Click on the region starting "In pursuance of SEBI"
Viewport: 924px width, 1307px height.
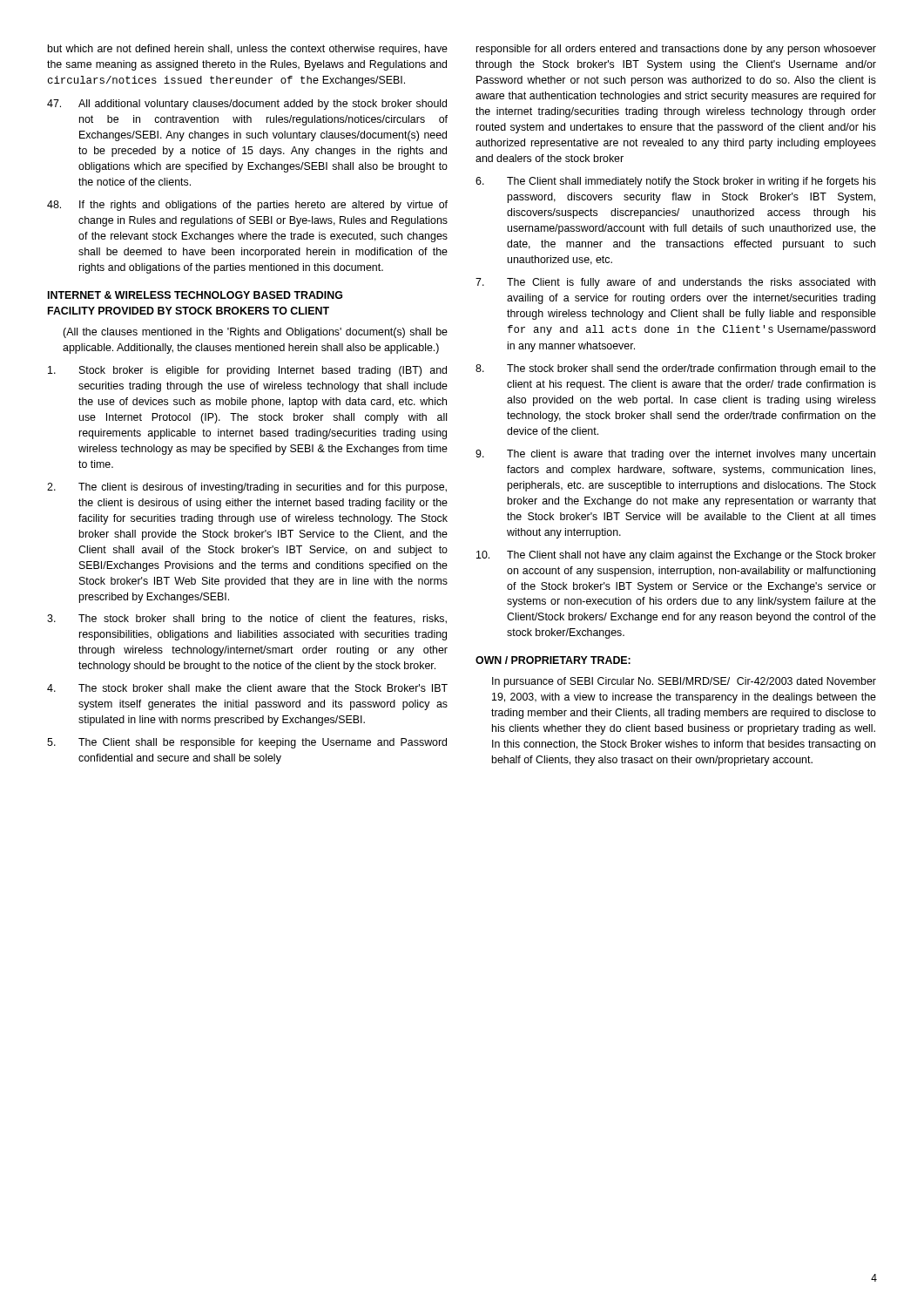[x=684, y=721]
